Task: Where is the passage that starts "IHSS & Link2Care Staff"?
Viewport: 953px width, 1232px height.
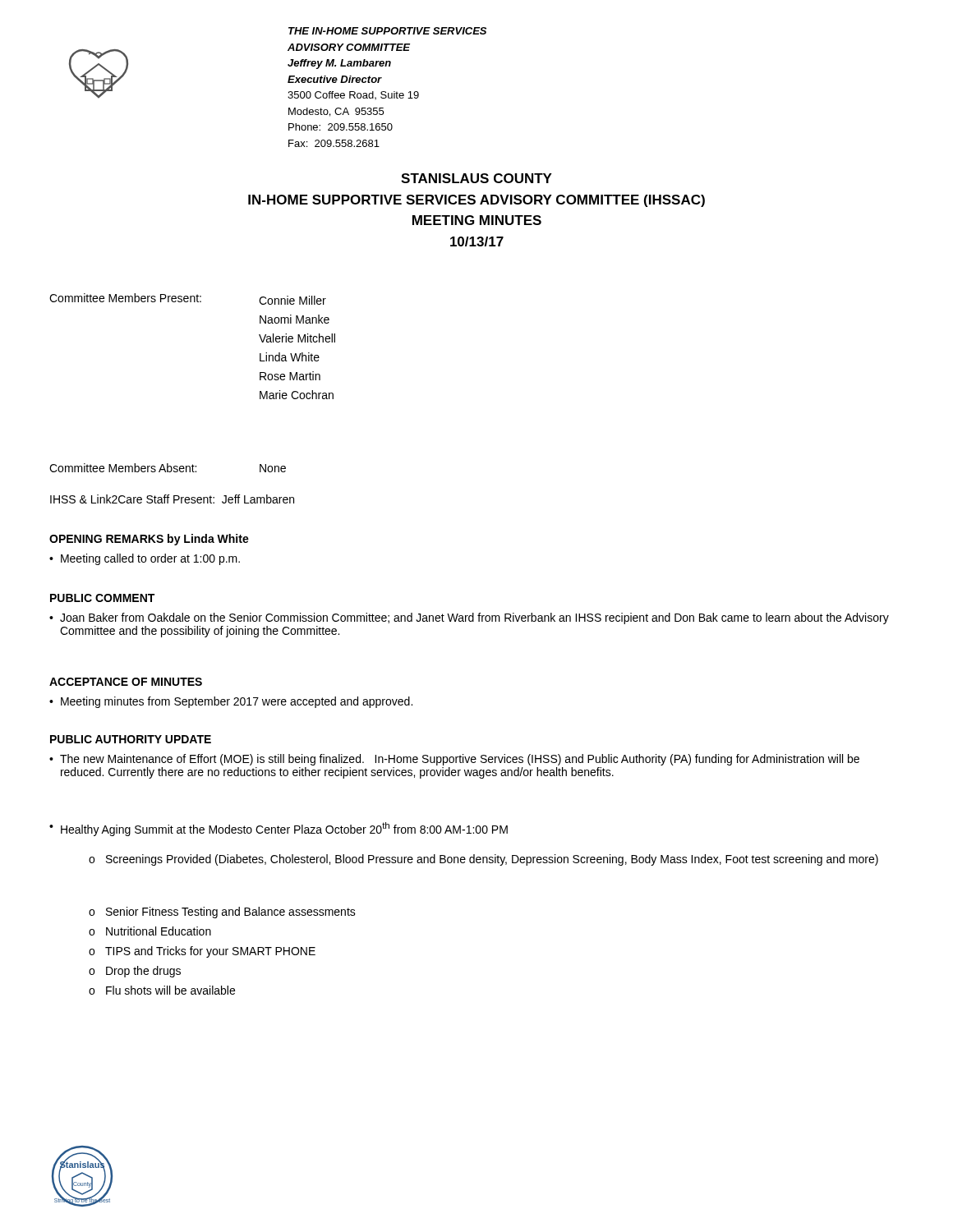Action: [x=172, y=499]
